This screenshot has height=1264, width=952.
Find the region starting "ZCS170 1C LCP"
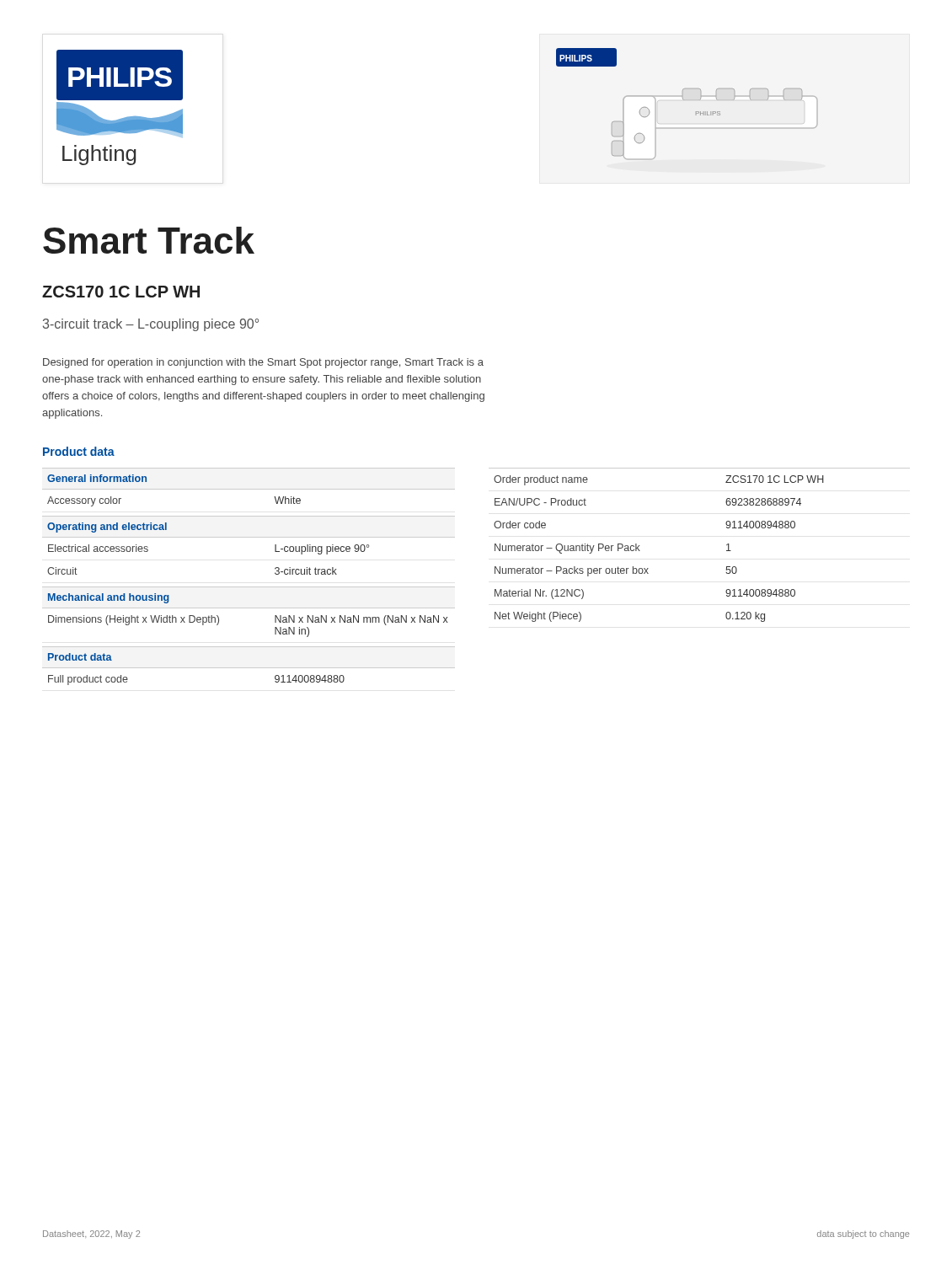coord(122,292)
